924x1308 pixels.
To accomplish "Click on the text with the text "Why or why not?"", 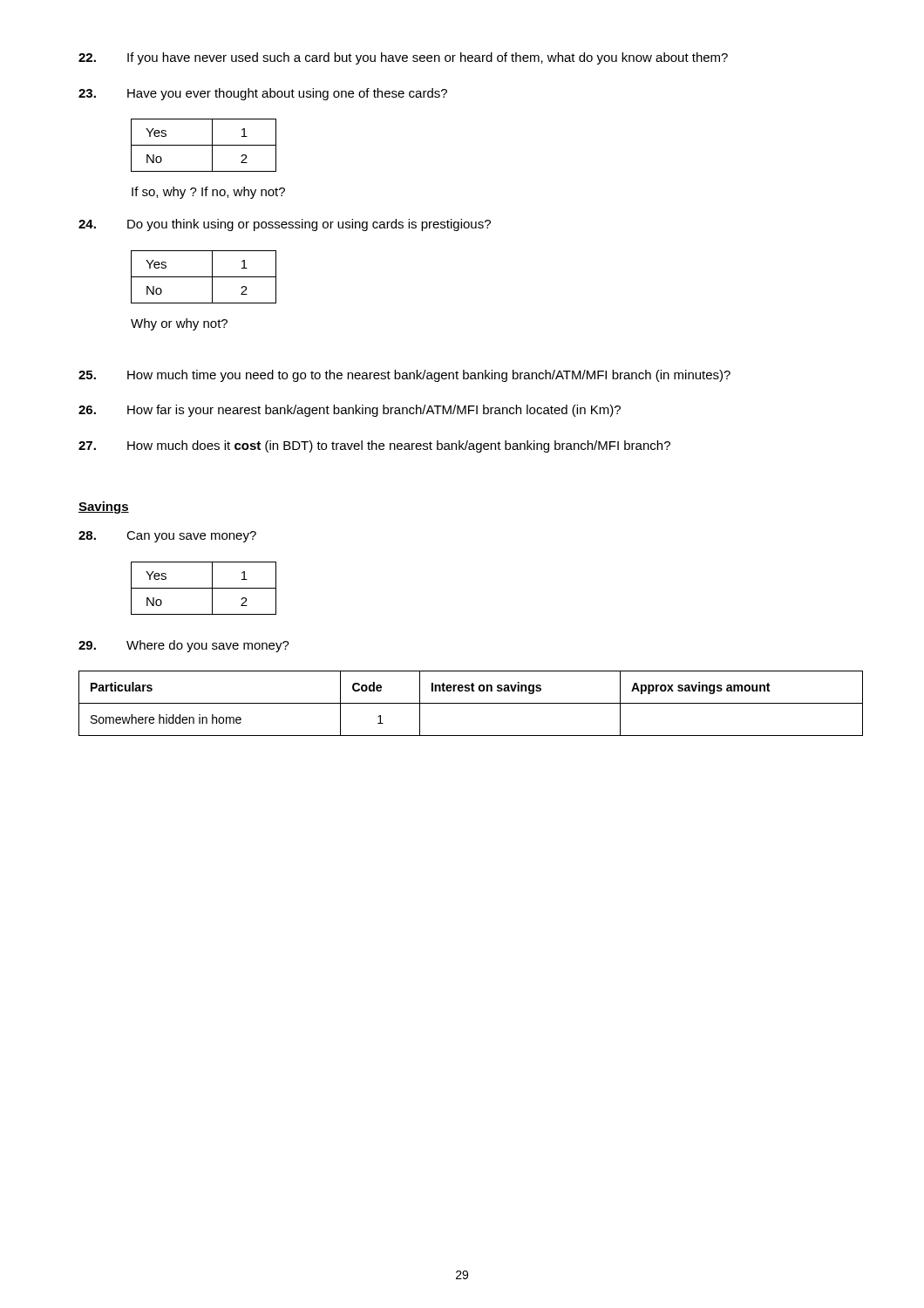I will click(179, 323).
